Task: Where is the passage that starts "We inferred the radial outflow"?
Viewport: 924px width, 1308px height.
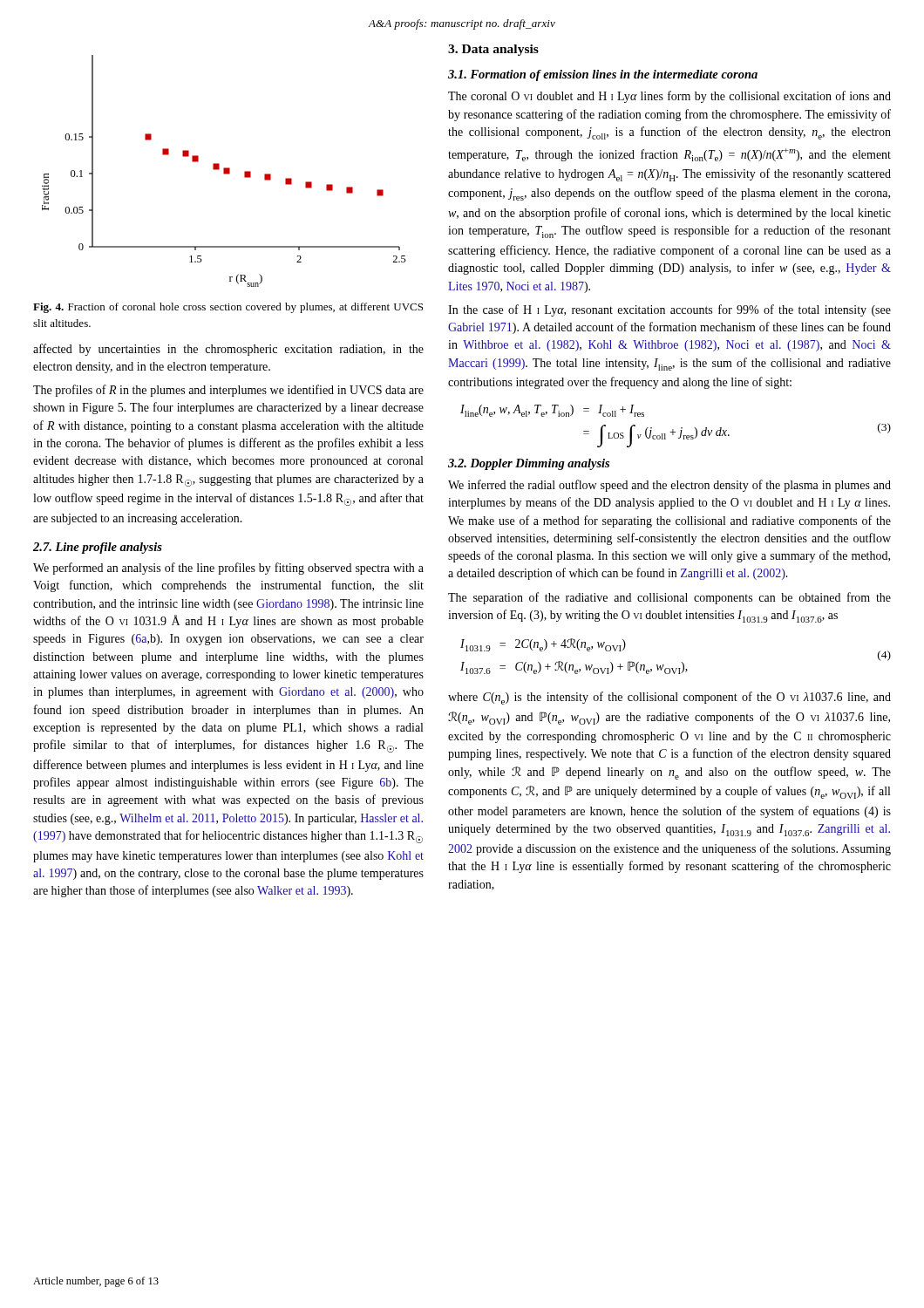Action: pyautogui.click(x=669, y=529)
